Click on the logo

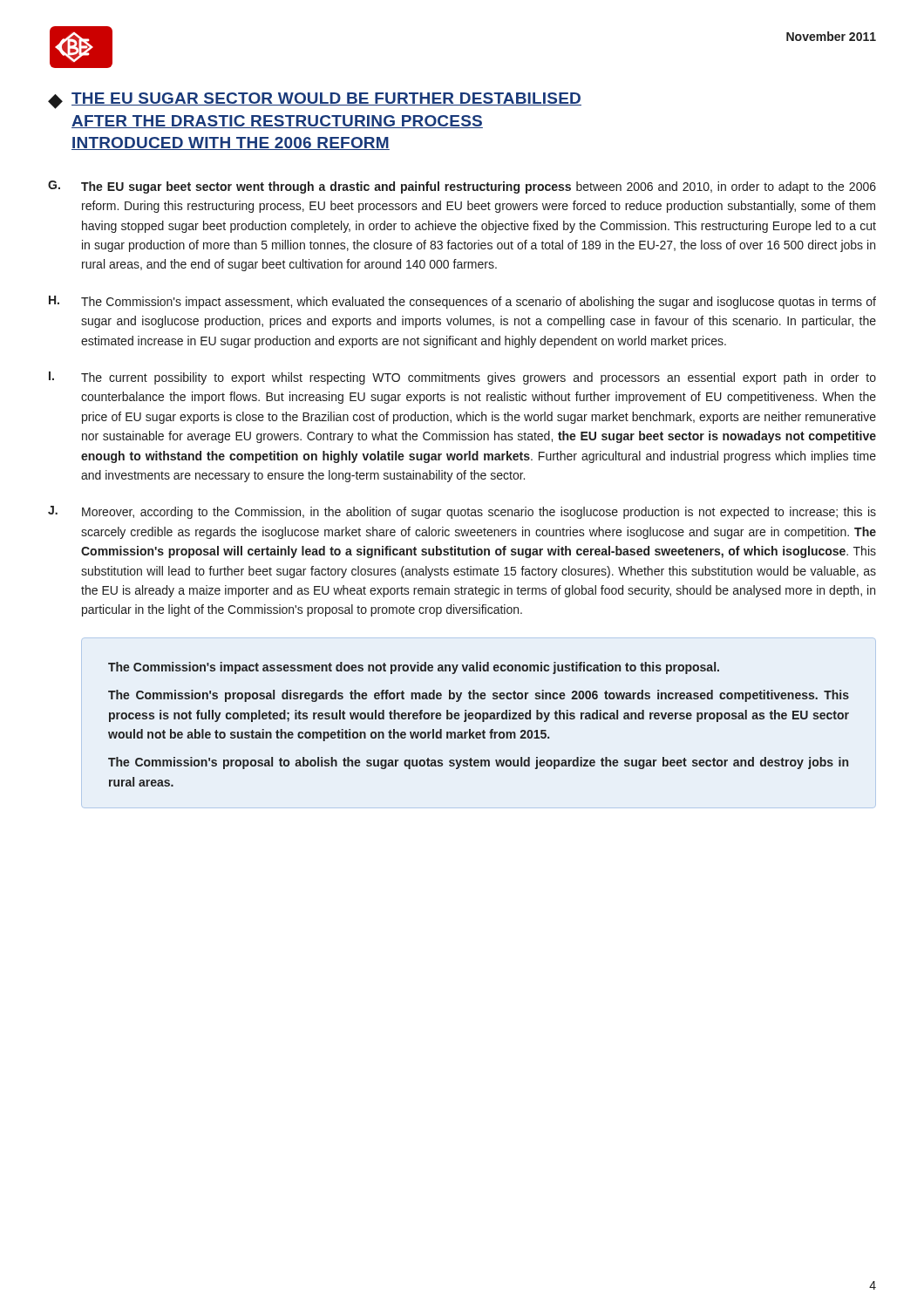[x=85, y=48]
